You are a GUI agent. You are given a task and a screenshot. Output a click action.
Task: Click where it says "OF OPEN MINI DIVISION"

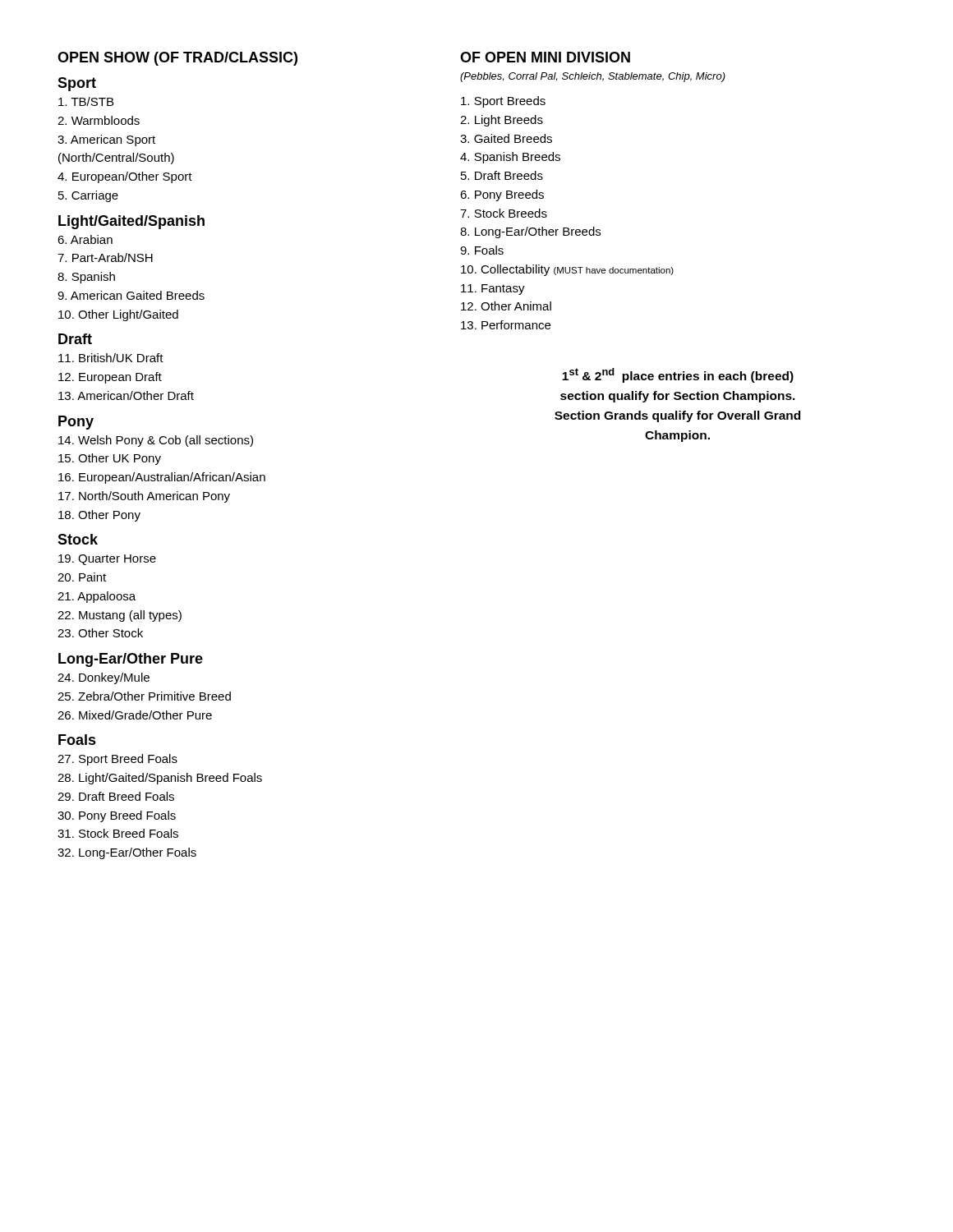(546, 57)
